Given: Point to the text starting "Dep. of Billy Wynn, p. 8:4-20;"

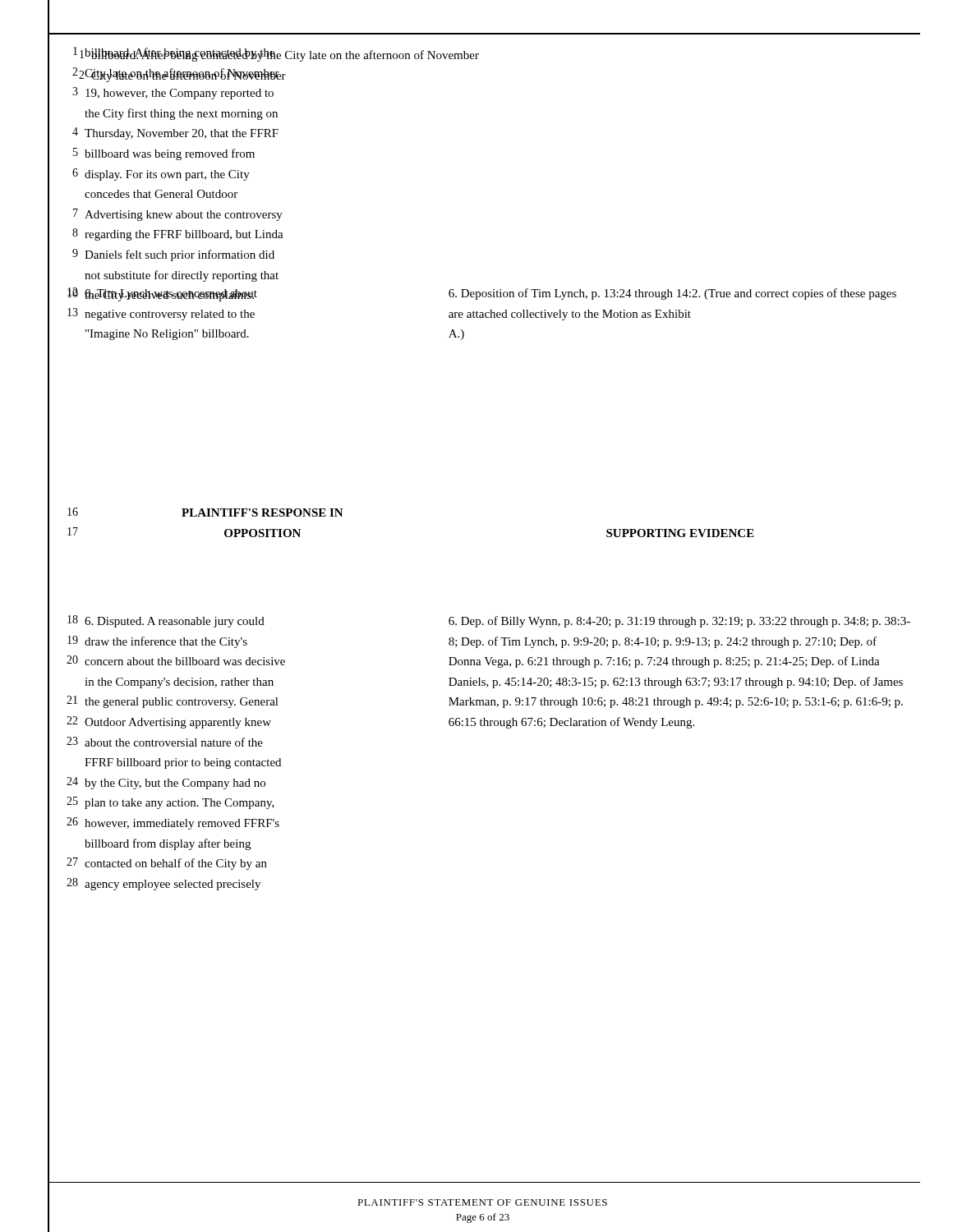Looking at the screenshot, I should [x=679, y=671].
